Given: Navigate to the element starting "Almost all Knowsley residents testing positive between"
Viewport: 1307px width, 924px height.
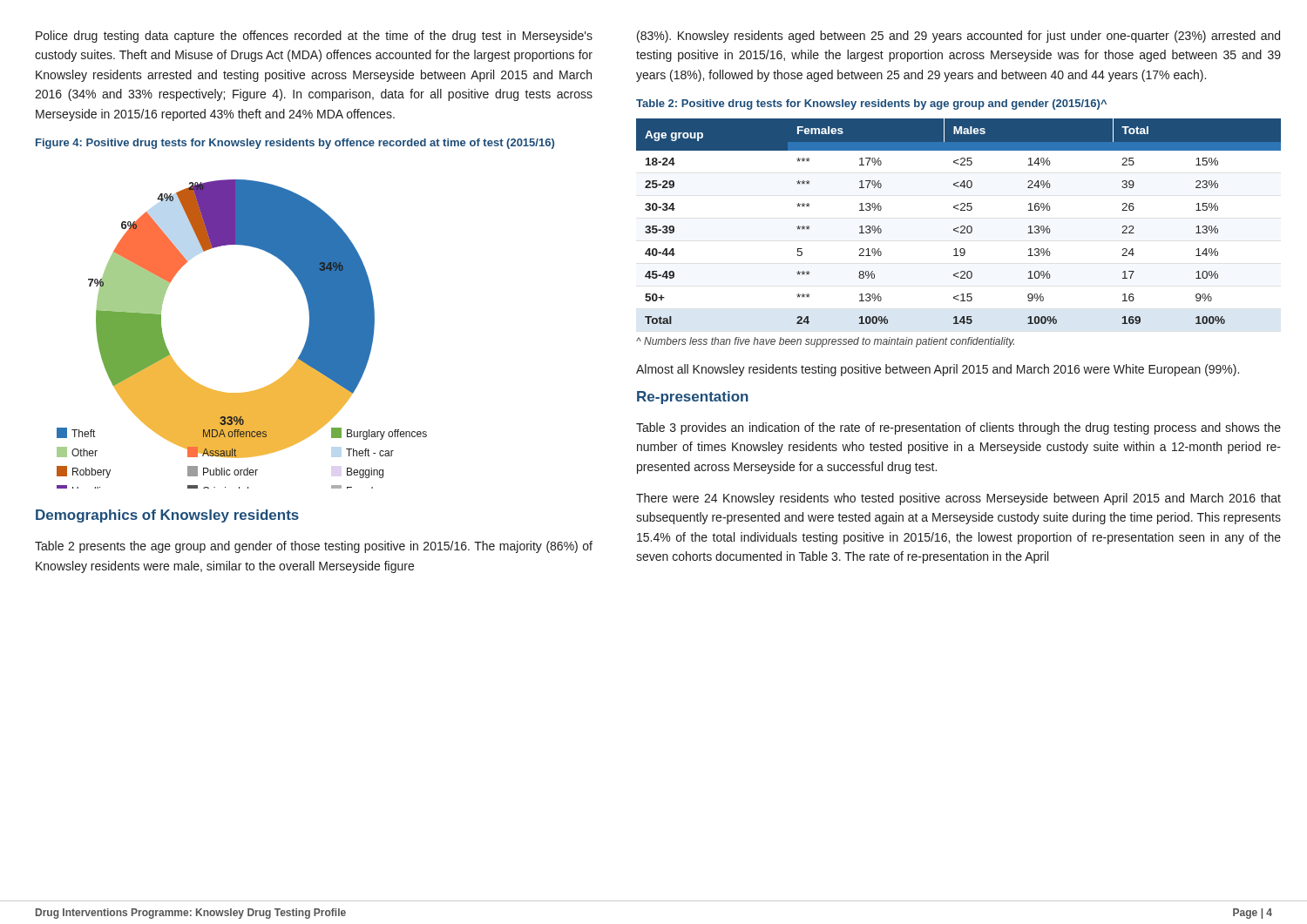Looking at the screenshot, I should 958,370.
